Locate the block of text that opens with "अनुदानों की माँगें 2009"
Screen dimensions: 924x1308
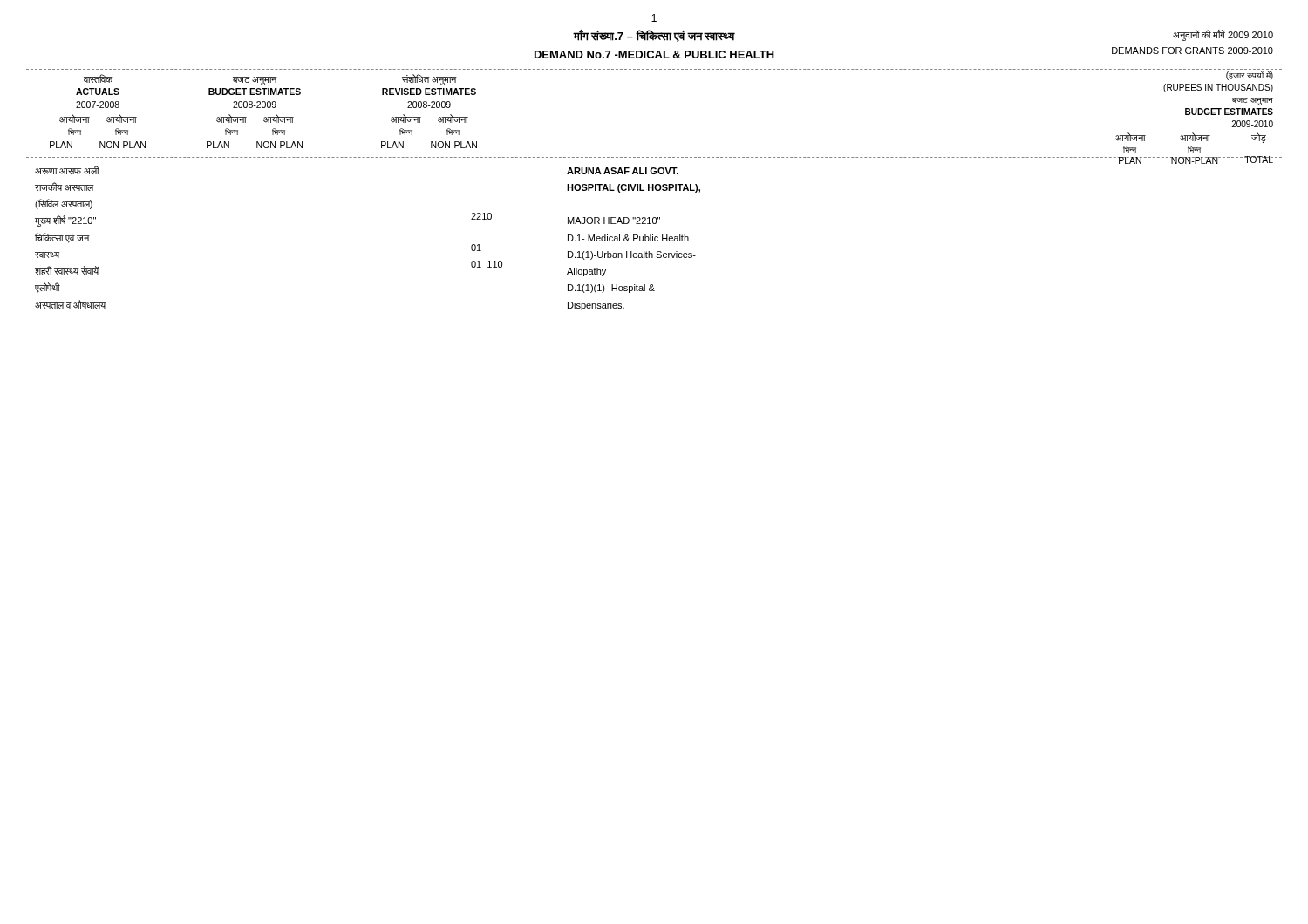[1192, 43]
